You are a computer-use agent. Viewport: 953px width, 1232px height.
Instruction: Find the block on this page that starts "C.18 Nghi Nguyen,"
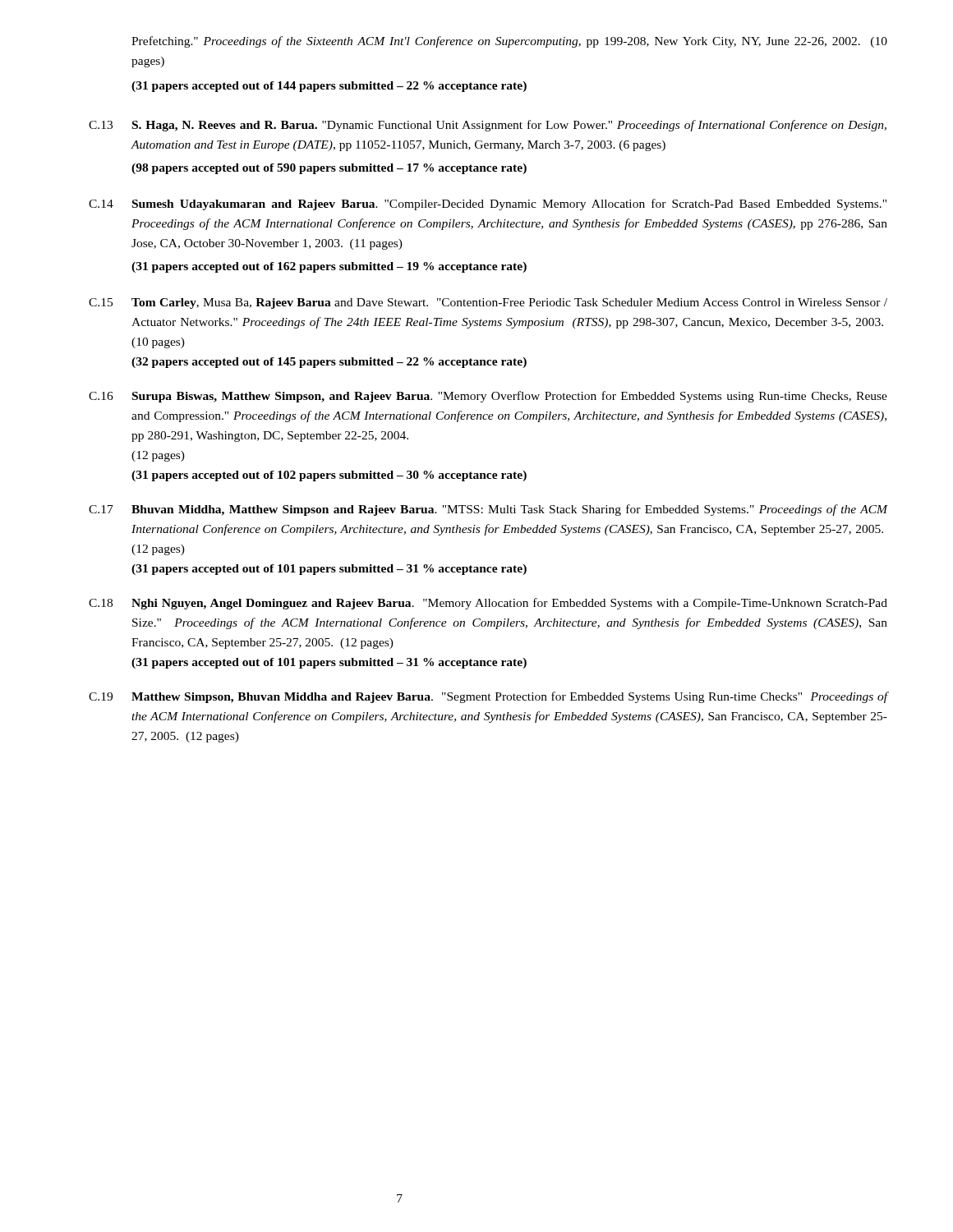coord(488,633)
